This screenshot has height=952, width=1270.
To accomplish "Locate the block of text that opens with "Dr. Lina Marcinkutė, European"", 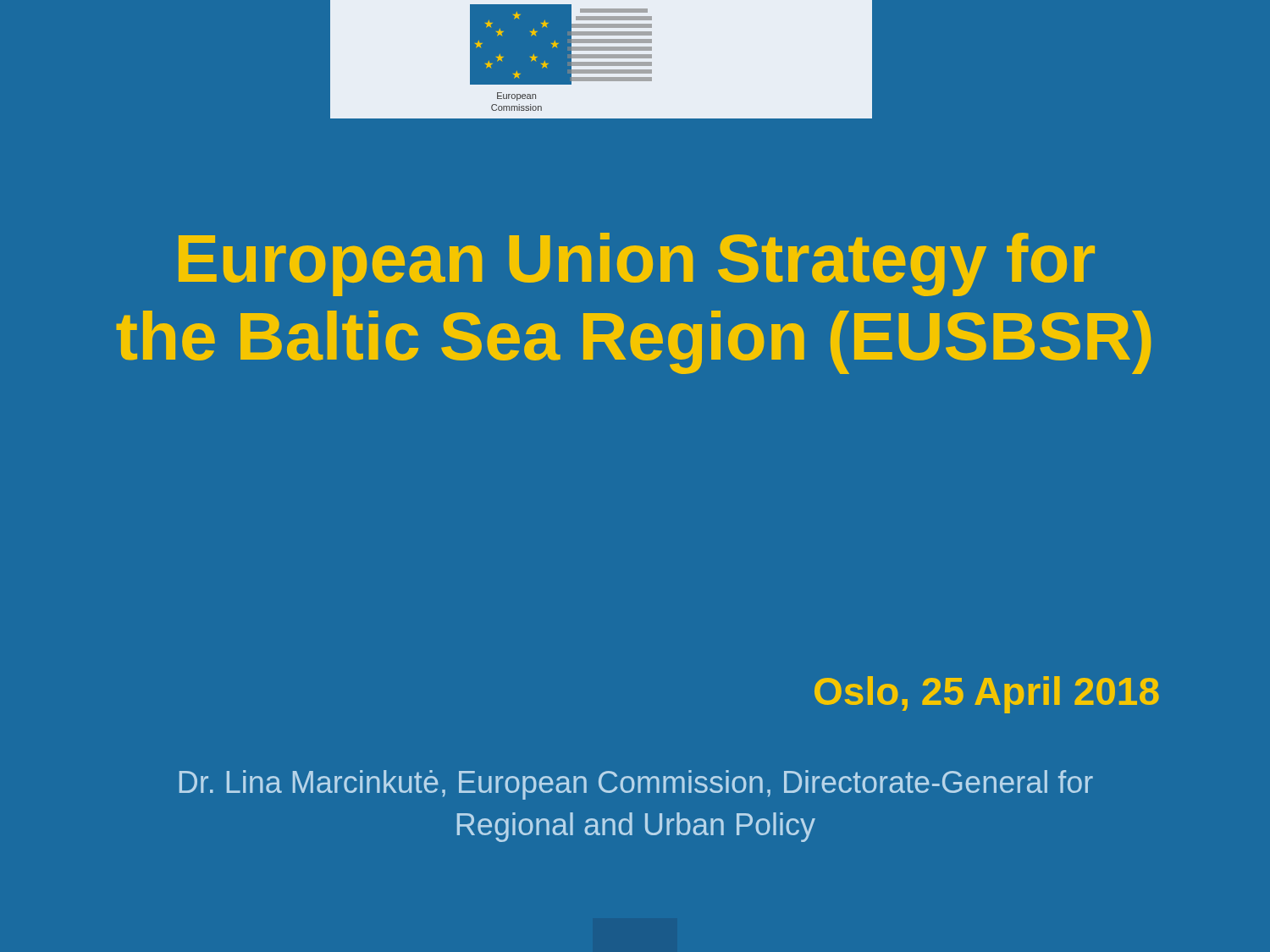I will point(635,804).
